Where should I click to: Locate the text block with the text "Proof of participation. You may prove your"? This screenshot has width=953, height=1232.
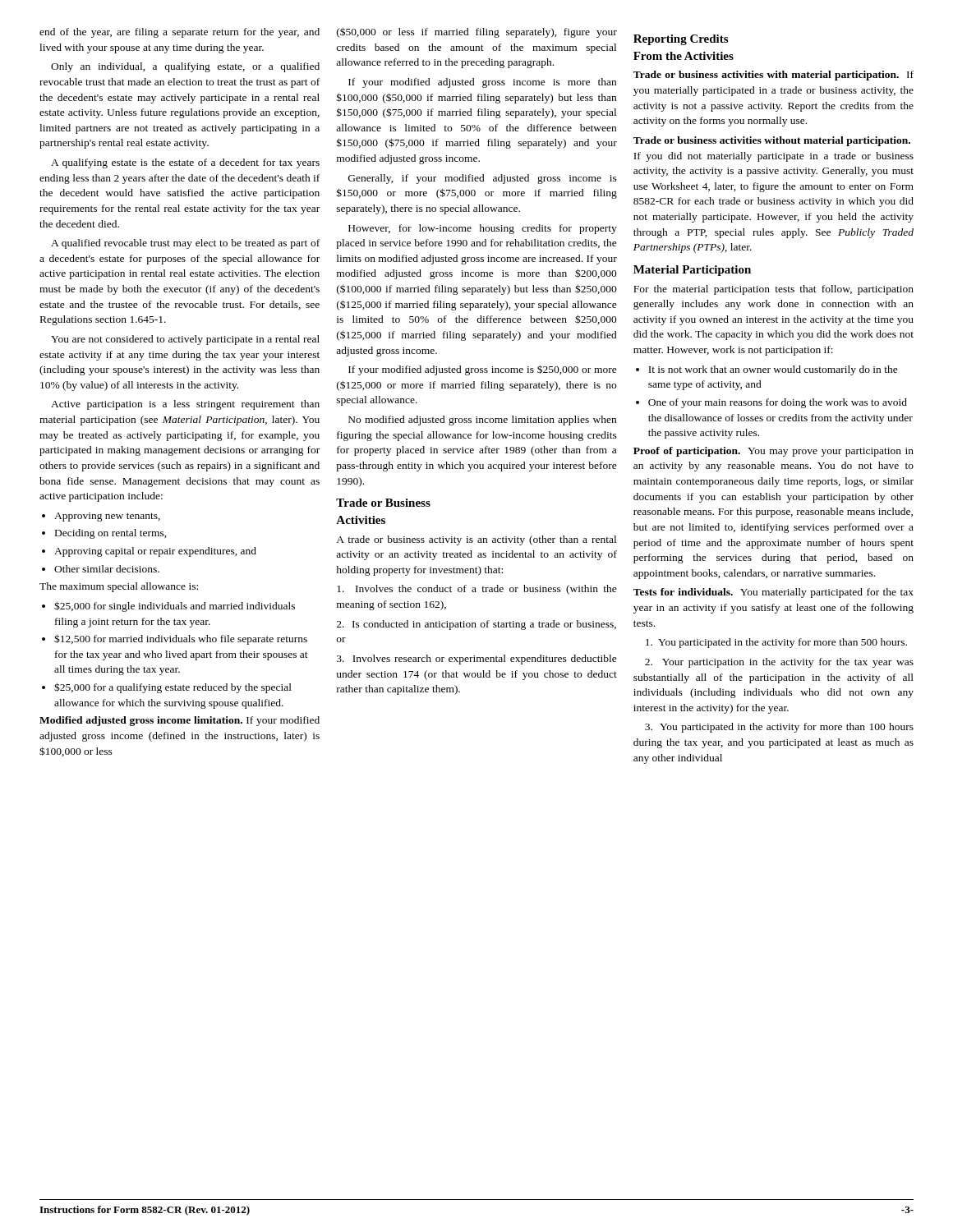tap(773, 605)
